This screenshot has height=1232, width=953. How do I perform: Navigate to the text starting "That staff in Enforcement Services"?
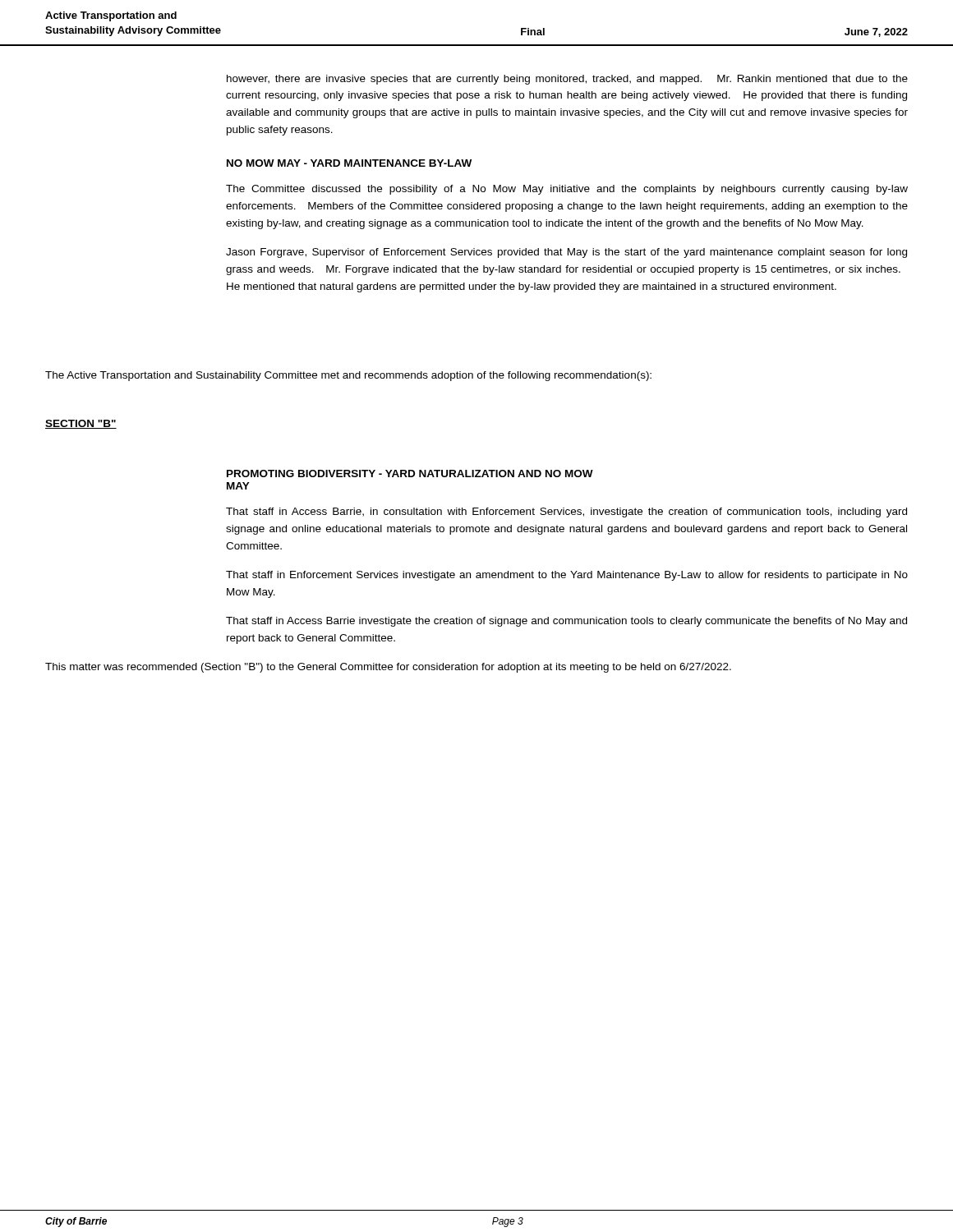(x=567, y=584)
